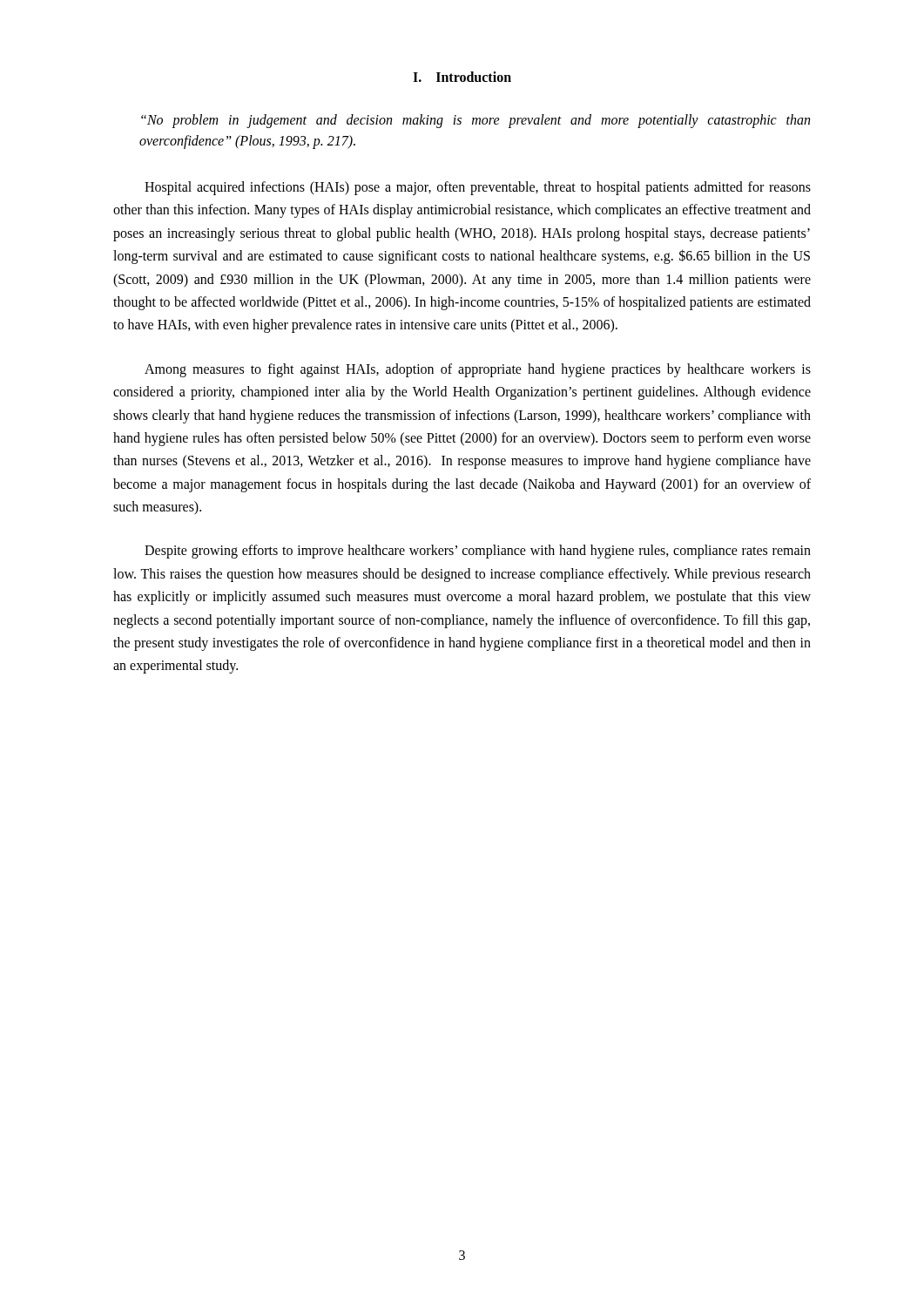Select the passage starting "Hospital acquired infections"
924x1307 pixels.
point(462,256)
